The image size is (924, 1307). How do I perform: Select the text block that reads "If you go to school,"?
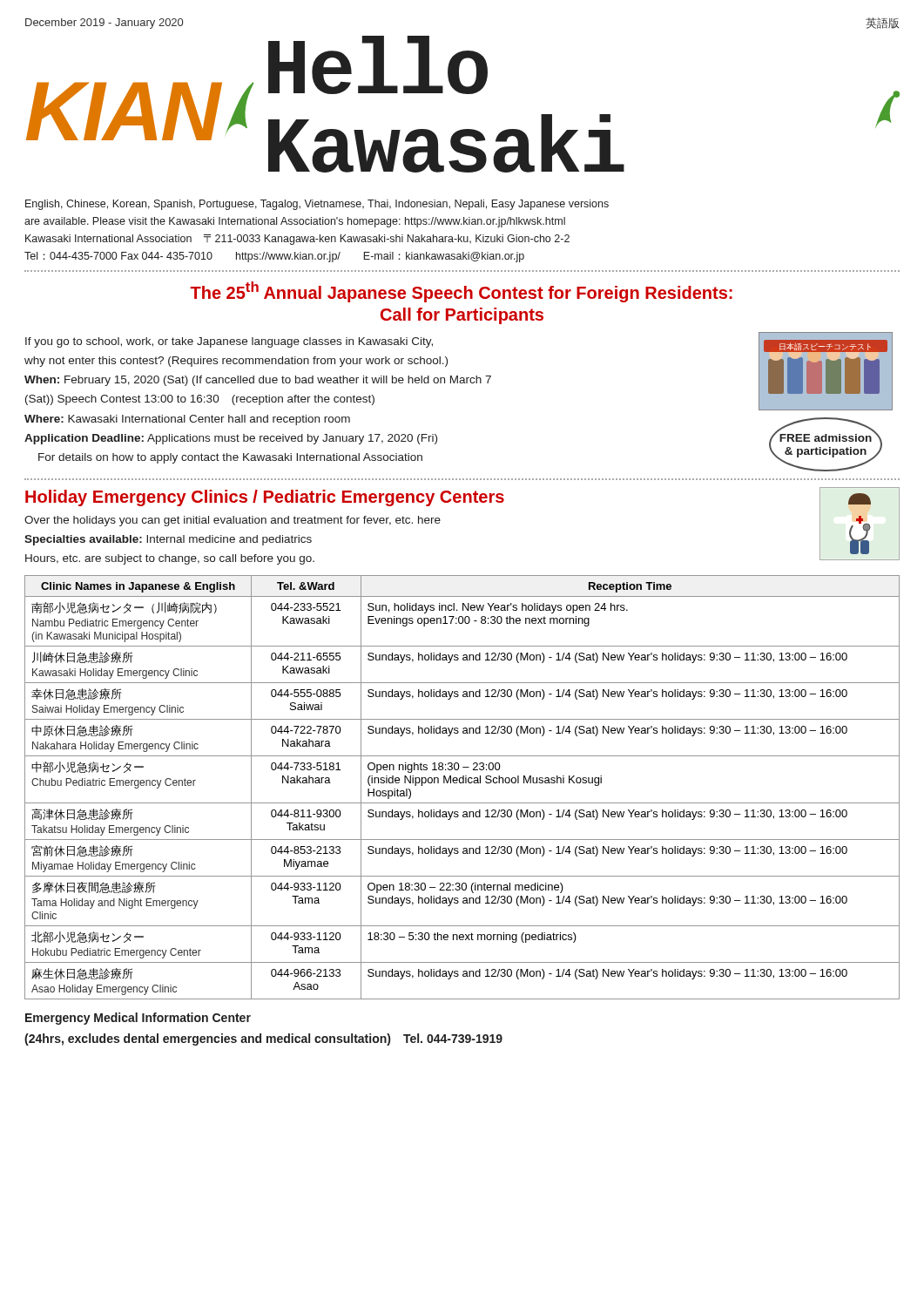click(258, 399)
